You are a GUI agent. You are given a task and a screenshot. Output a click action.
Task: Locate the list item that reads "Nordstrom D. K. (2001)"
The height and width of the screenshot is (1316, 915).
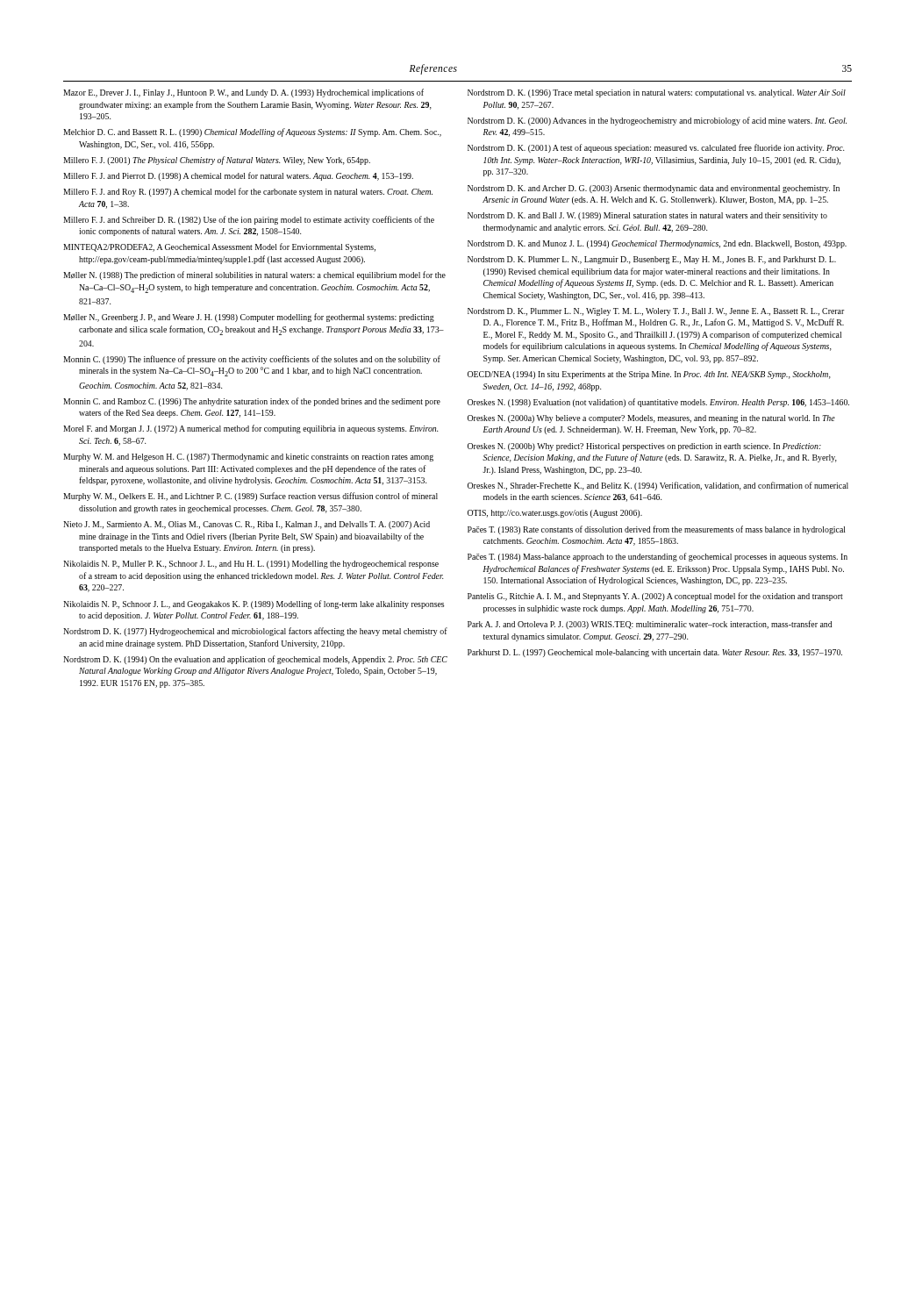click(x=656, y=160)
